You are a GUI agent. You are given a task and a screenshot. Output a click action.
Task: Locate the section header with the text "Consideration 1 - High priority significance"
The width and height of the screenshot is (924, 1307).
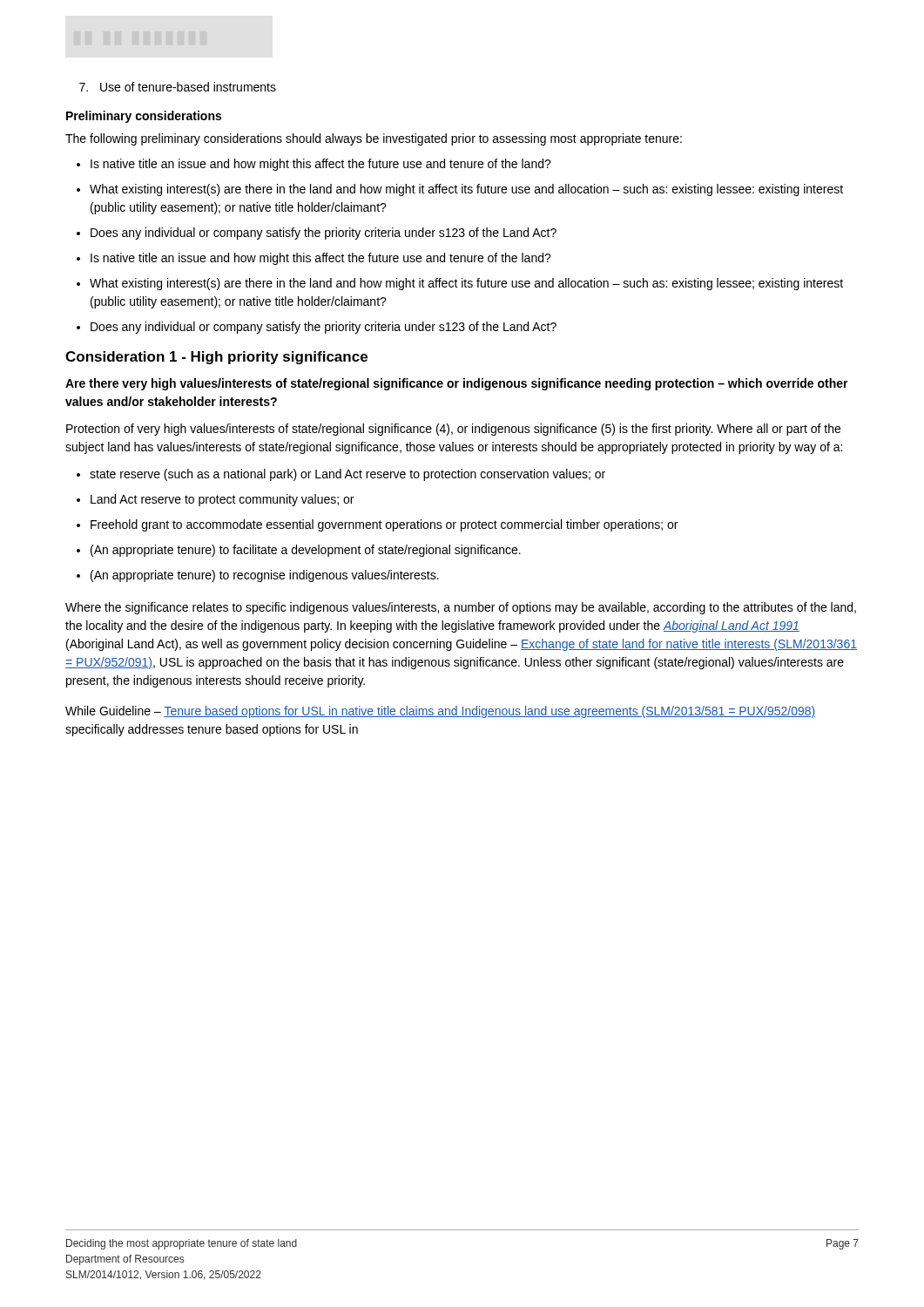pyautogui.click(x=217, y=357)
